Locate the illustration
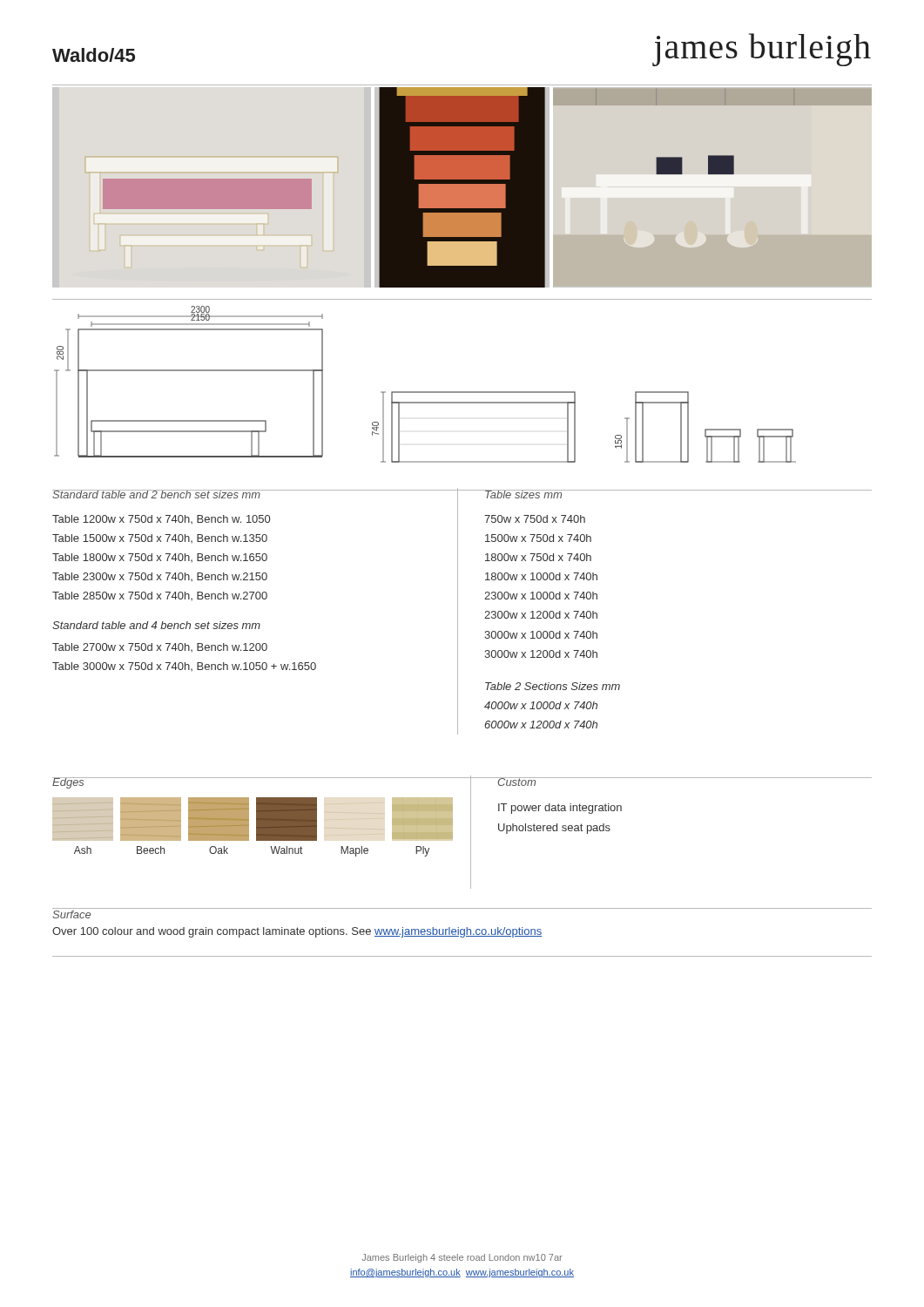Viewport: 924px width, 1307px height. point(253,827)
